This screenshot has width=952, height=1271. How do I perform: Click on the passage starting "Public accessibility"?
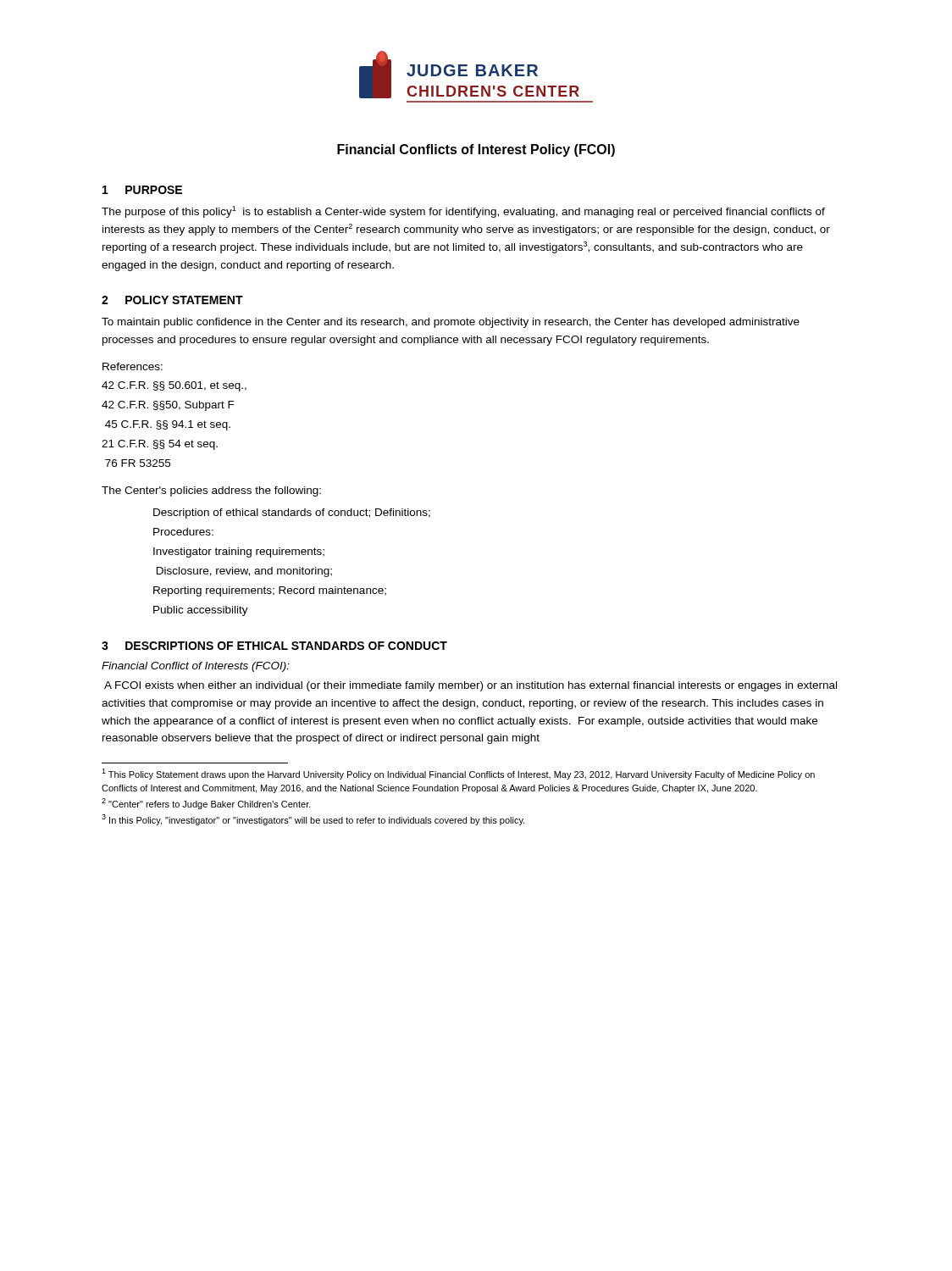[200, 609]
